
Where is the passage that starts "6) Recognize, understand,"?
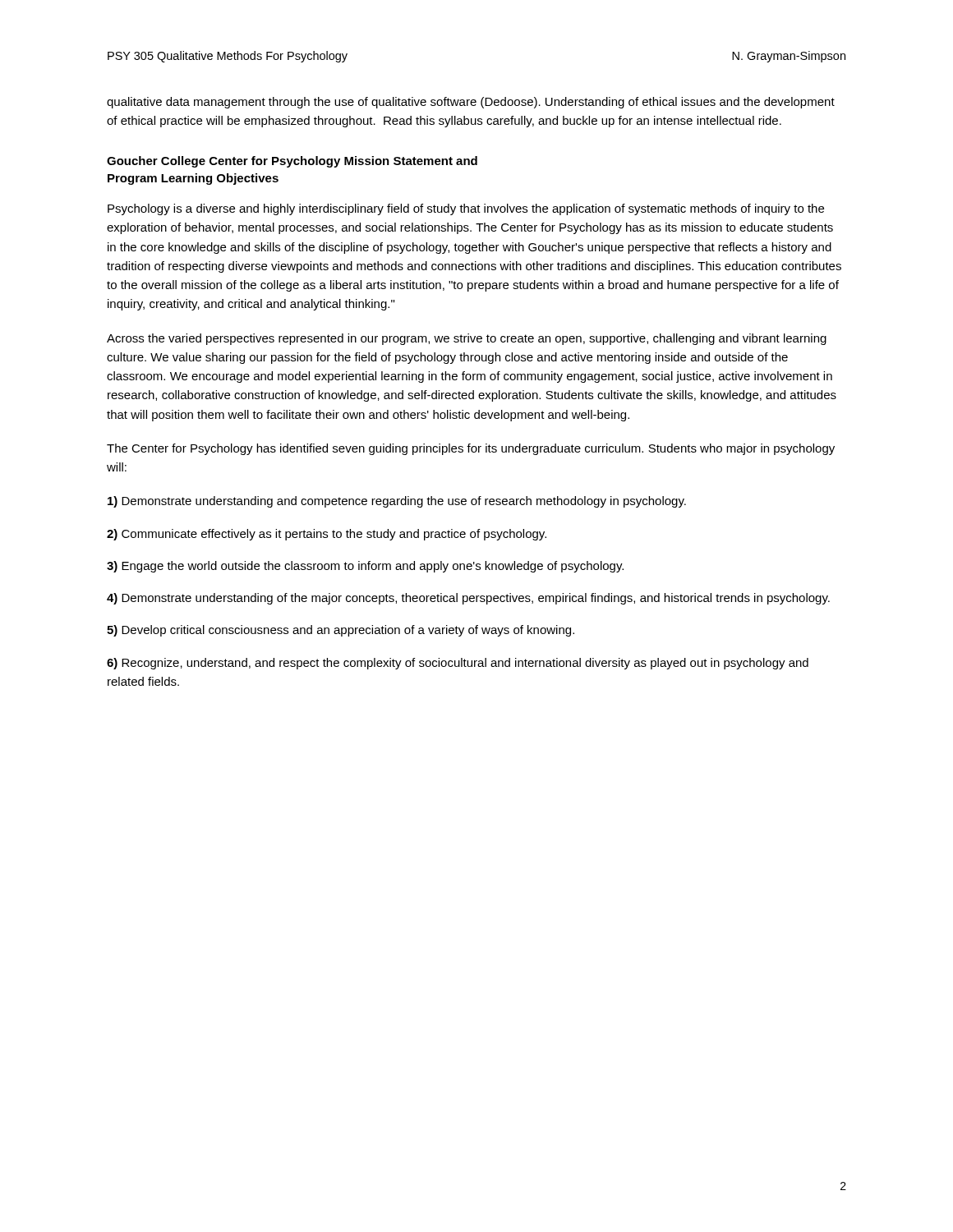point(458,672)
